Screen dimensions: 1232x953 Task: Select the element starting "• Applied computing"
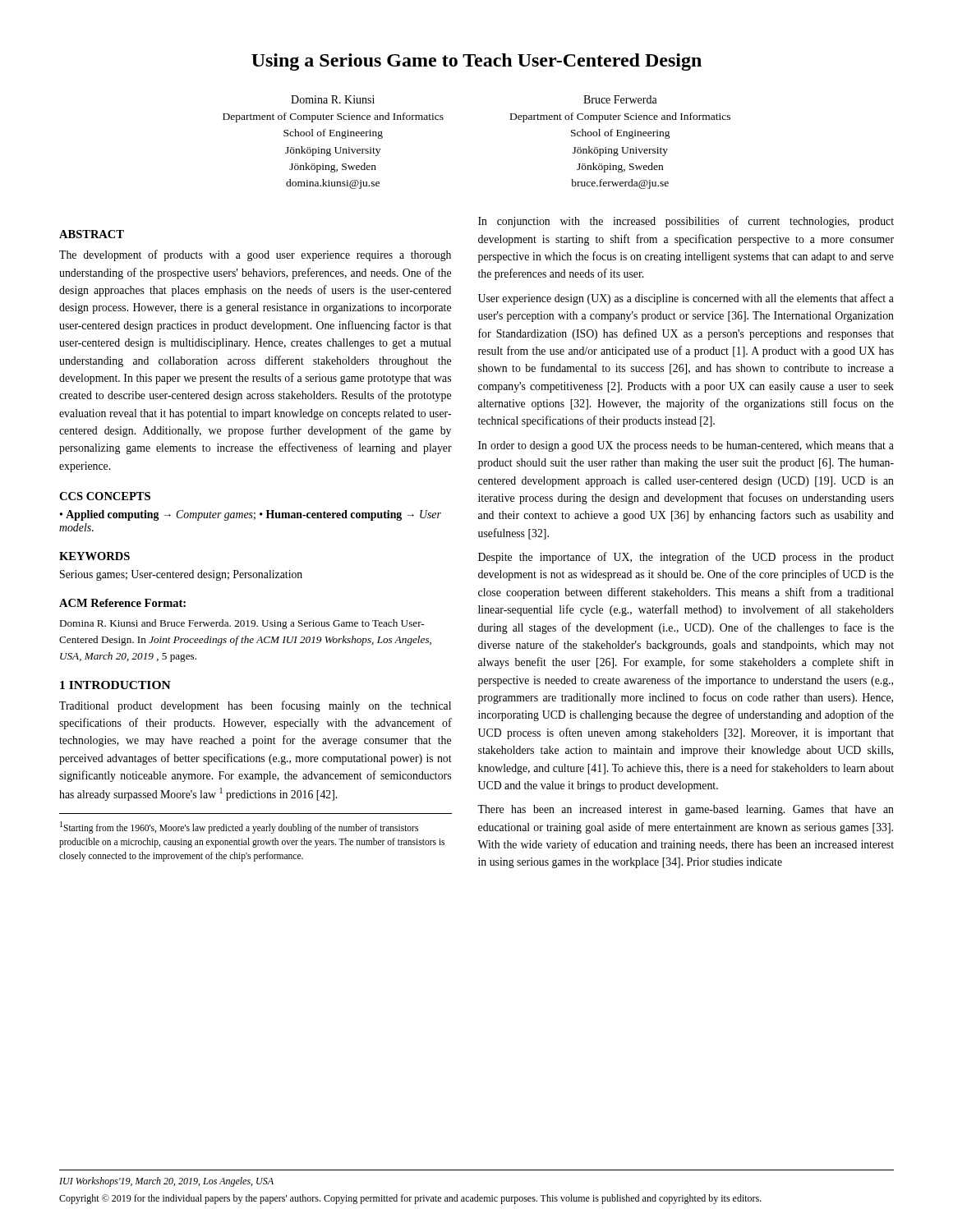click(250, 521)
